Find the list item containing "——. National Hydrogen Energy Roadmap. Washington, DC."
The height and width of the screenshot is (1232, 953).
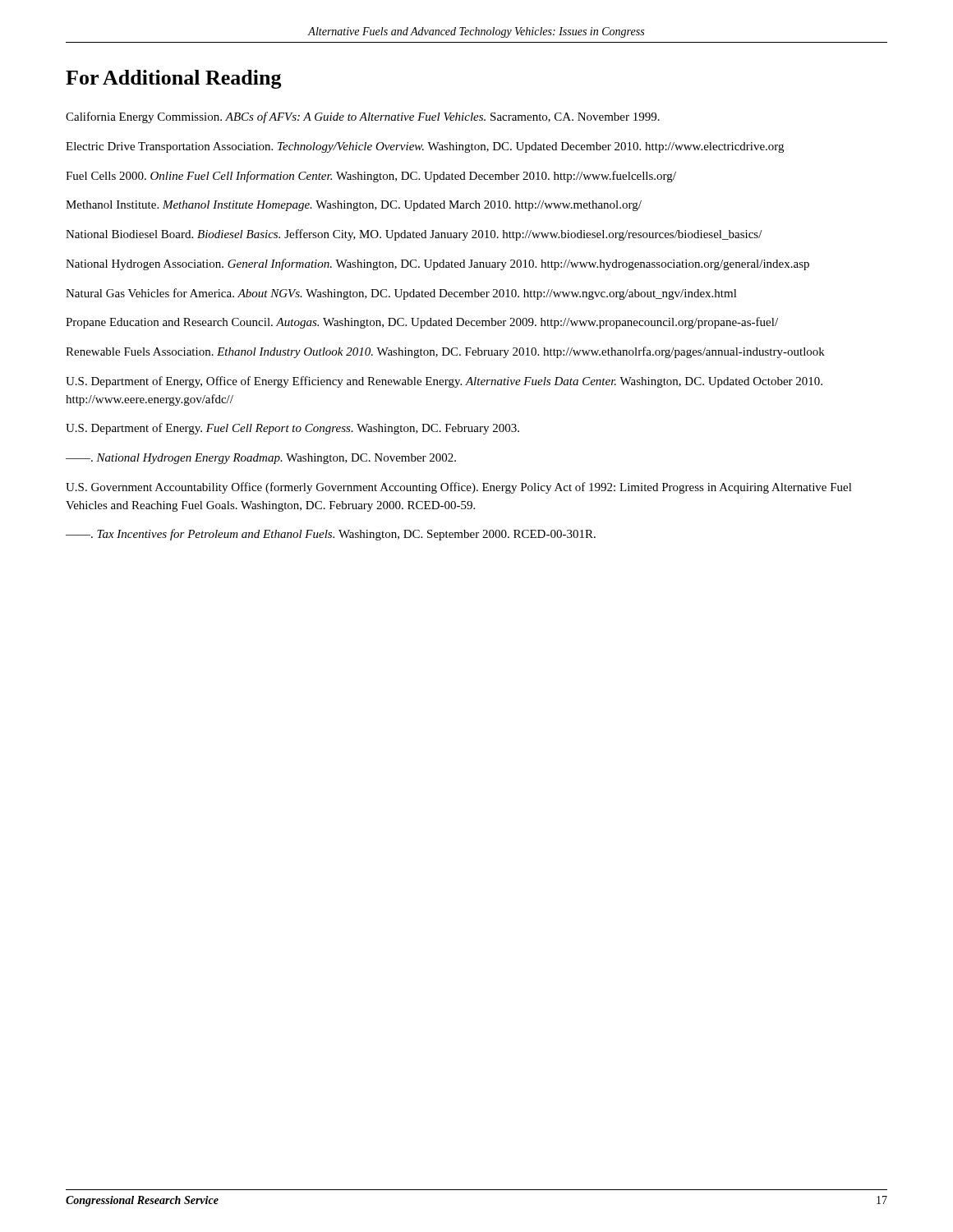[261, 458]
